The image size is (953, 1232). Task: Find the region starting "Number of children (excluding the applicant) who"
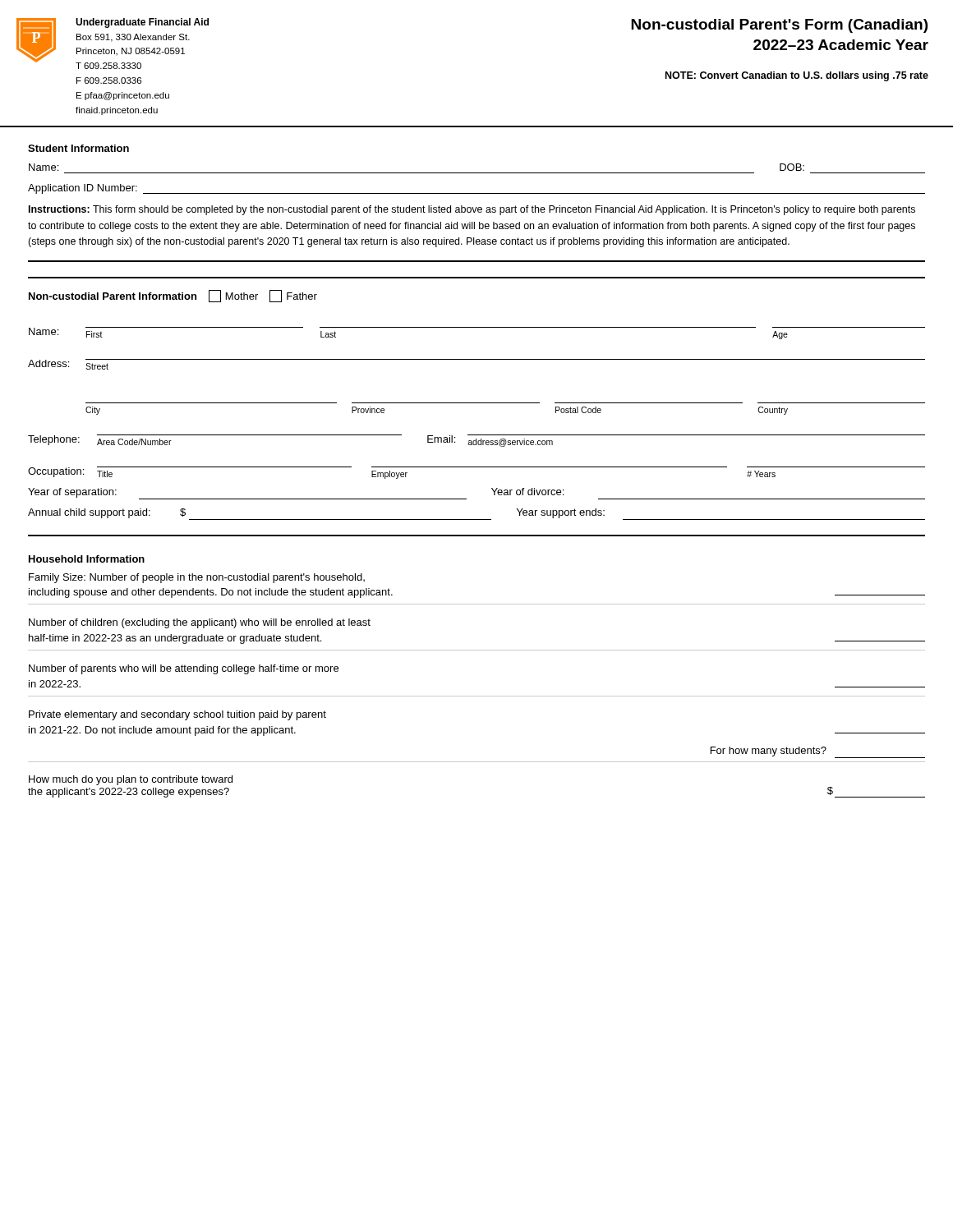tap(200, 623)
